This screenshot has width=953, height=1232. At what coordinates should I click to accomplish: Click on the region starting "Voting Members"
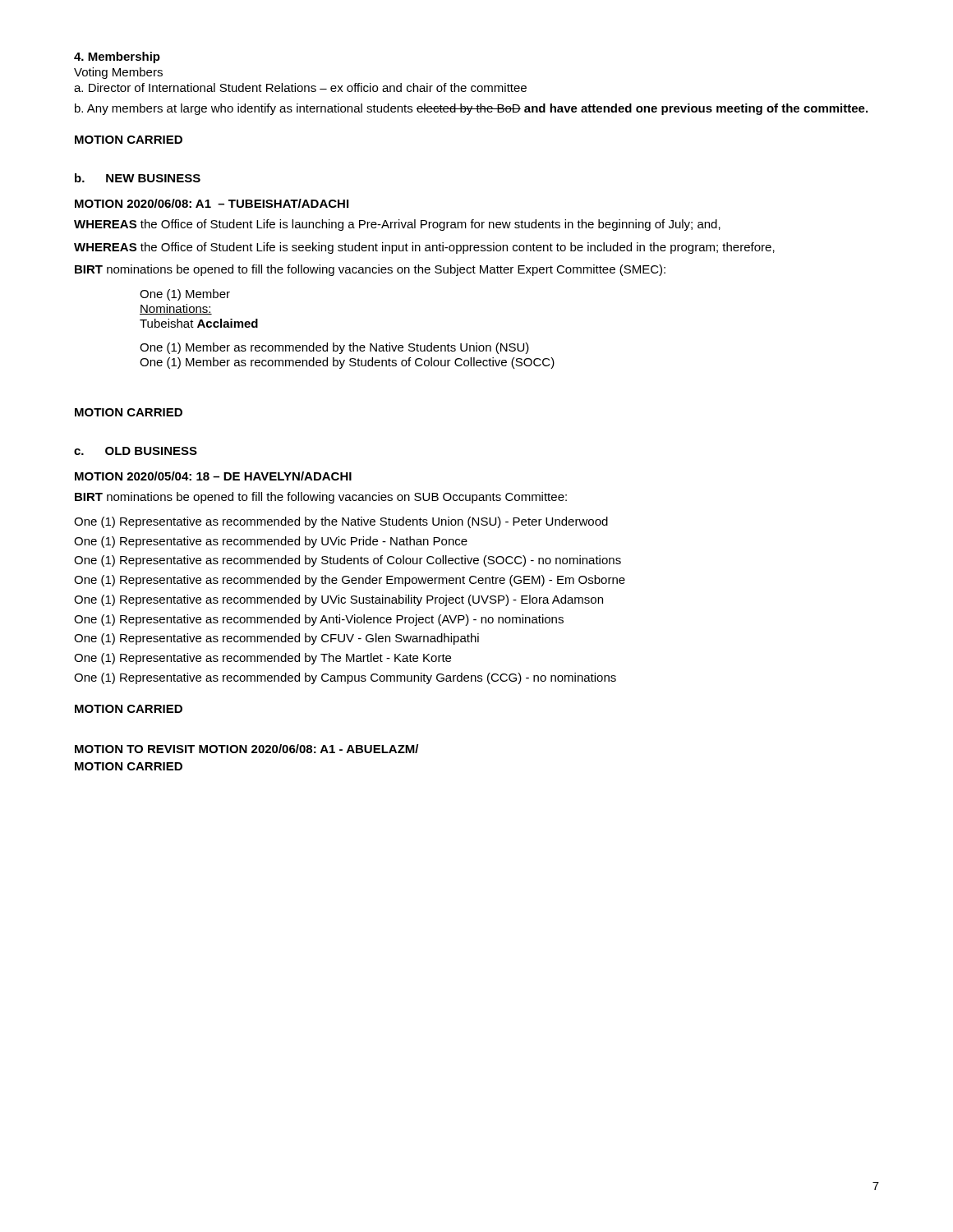pos(118,72)
